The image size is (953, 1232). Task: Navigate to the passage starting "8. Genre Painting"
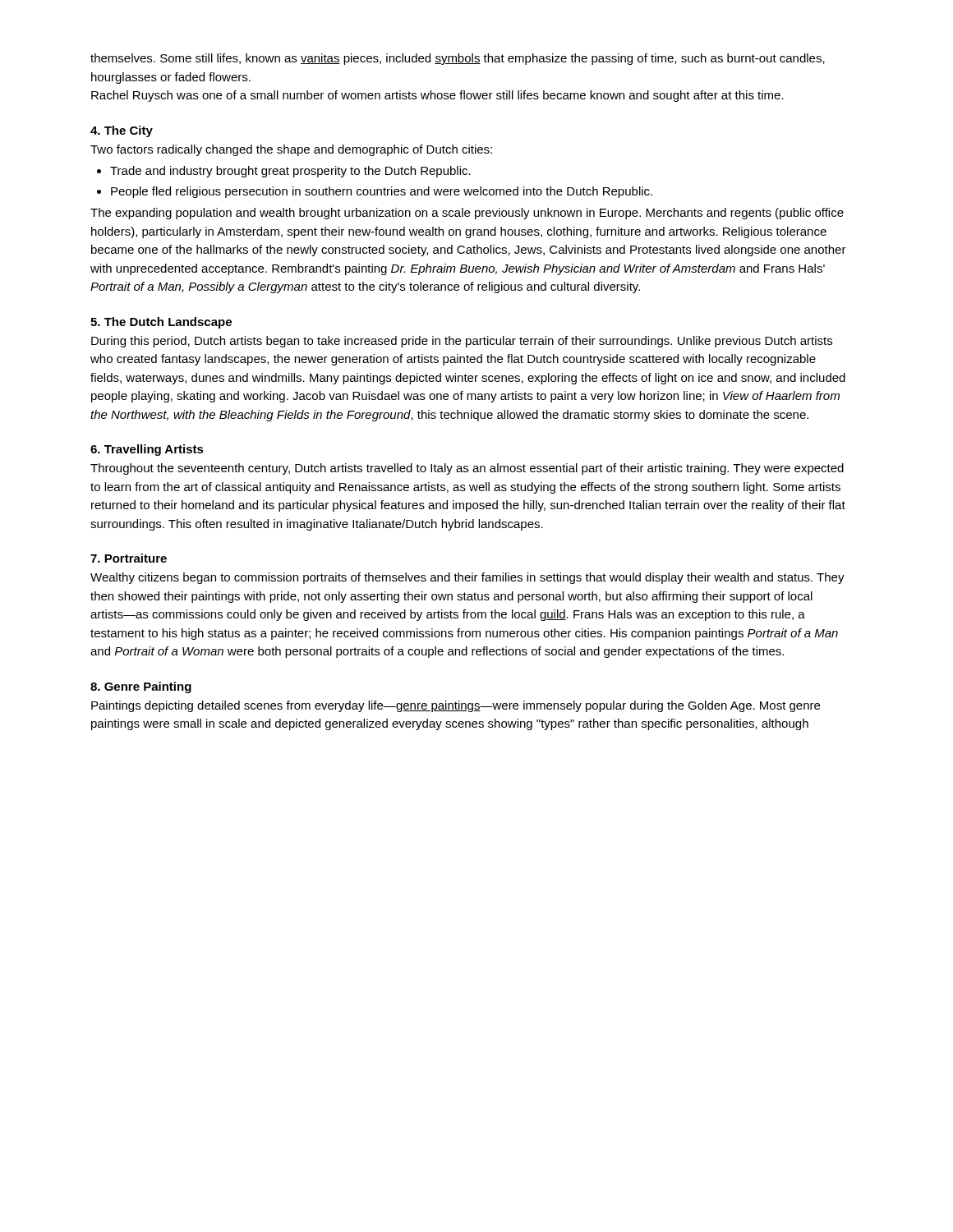click(x=141, y=686)
